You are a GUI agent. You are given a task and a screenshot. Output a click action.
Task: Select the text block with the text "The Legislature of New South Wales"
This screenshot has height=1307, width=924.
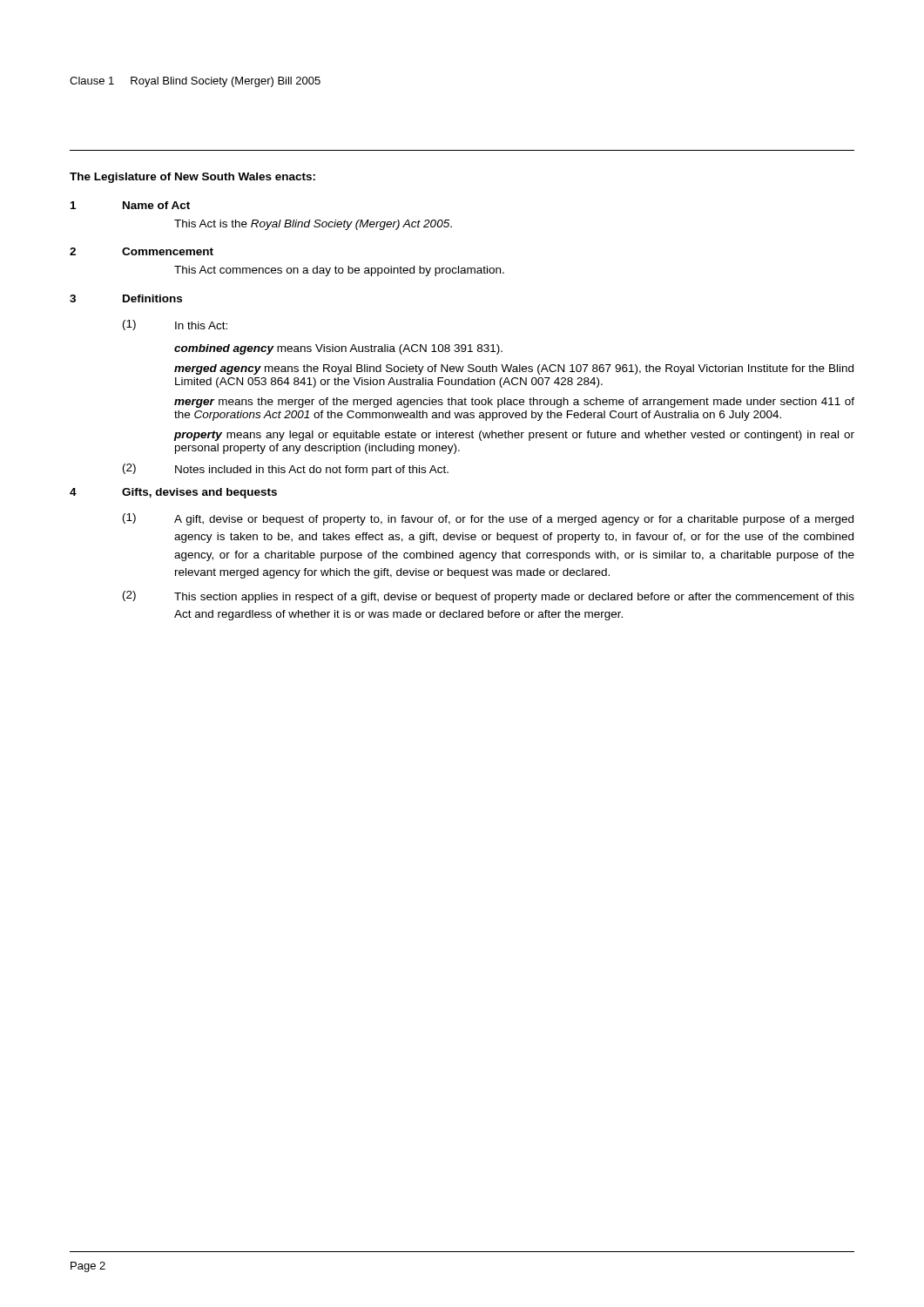point(193,176)
